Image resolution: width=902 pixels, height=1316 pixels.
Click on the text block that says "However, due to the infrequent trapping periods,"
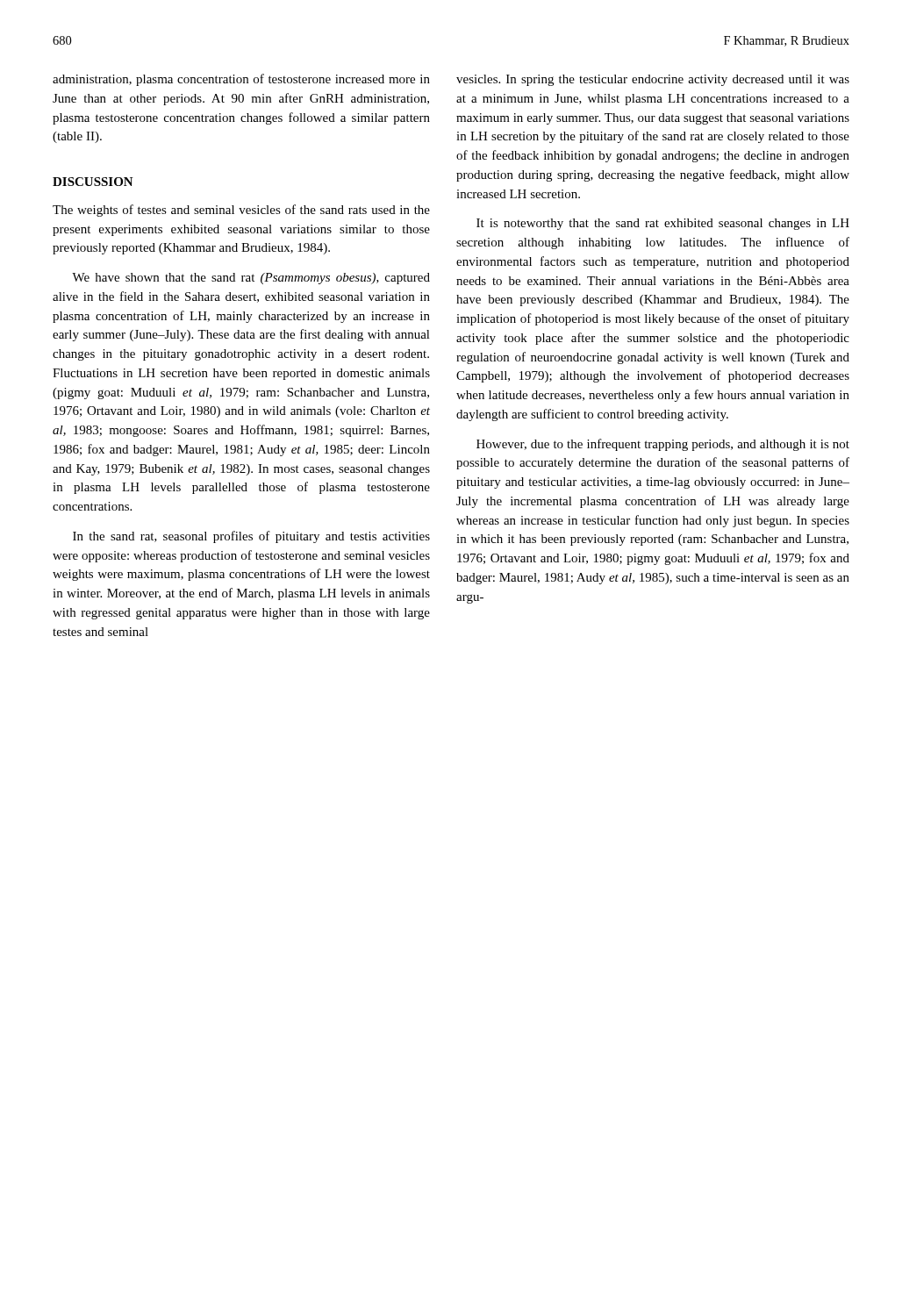[653, 521]
